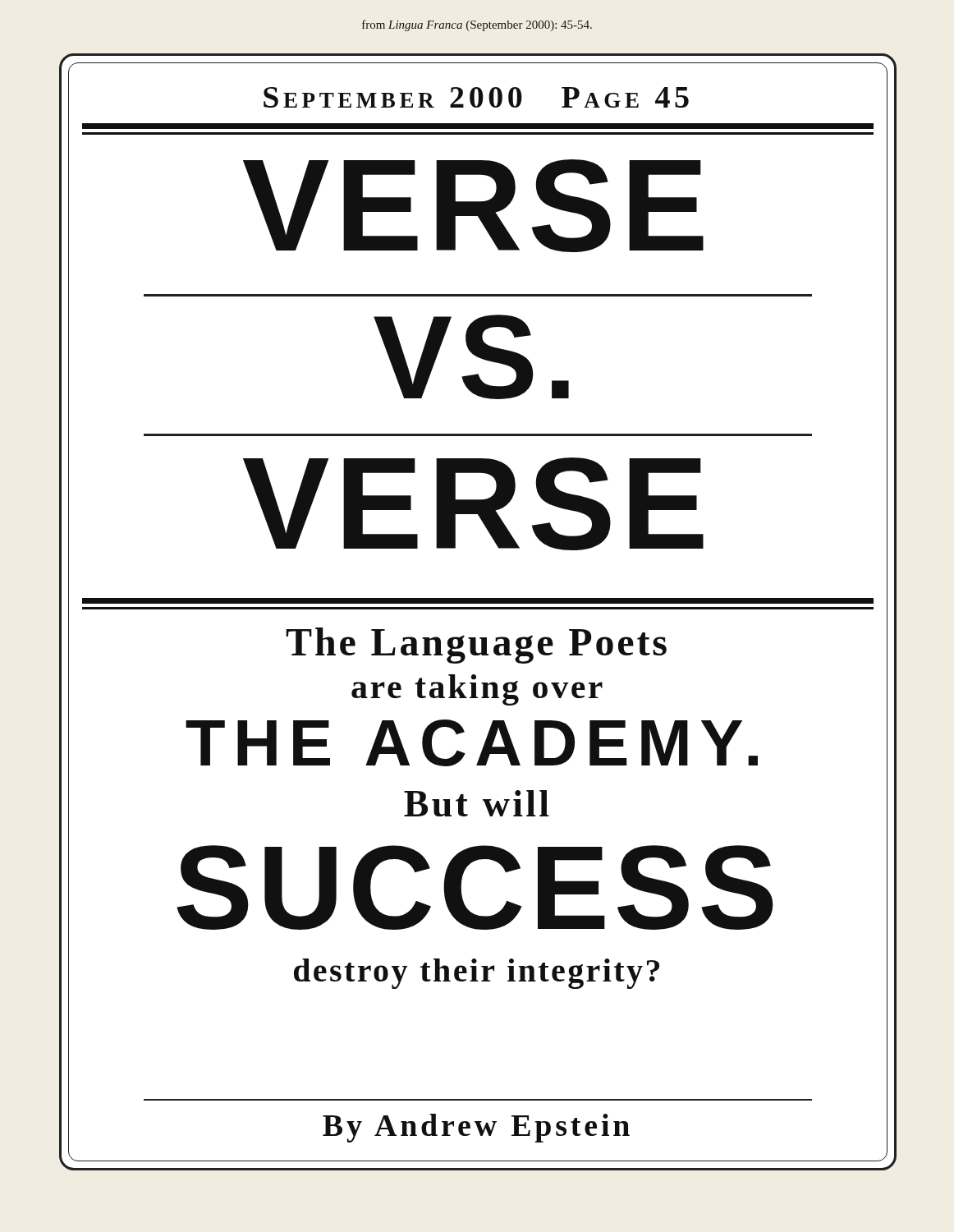The height and width of the screenshot is (1232, 954).
Task: Click on the text that reads "By Andrew Epstein"
Action: (478, 1125)
